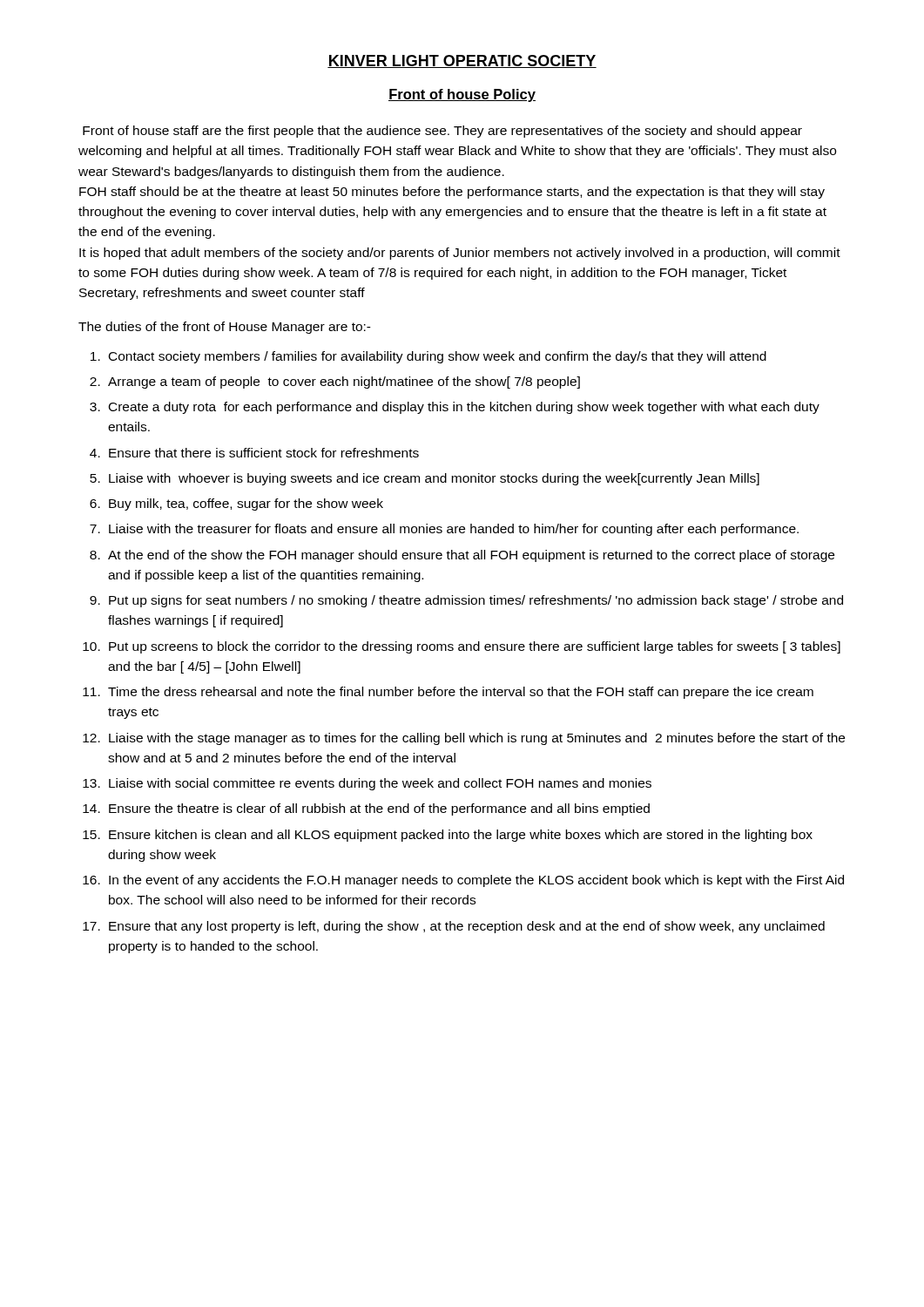Locate the block of text that opens with "Liaise with whoever"
Viewport: 924px width, 1307px height.
434,478
